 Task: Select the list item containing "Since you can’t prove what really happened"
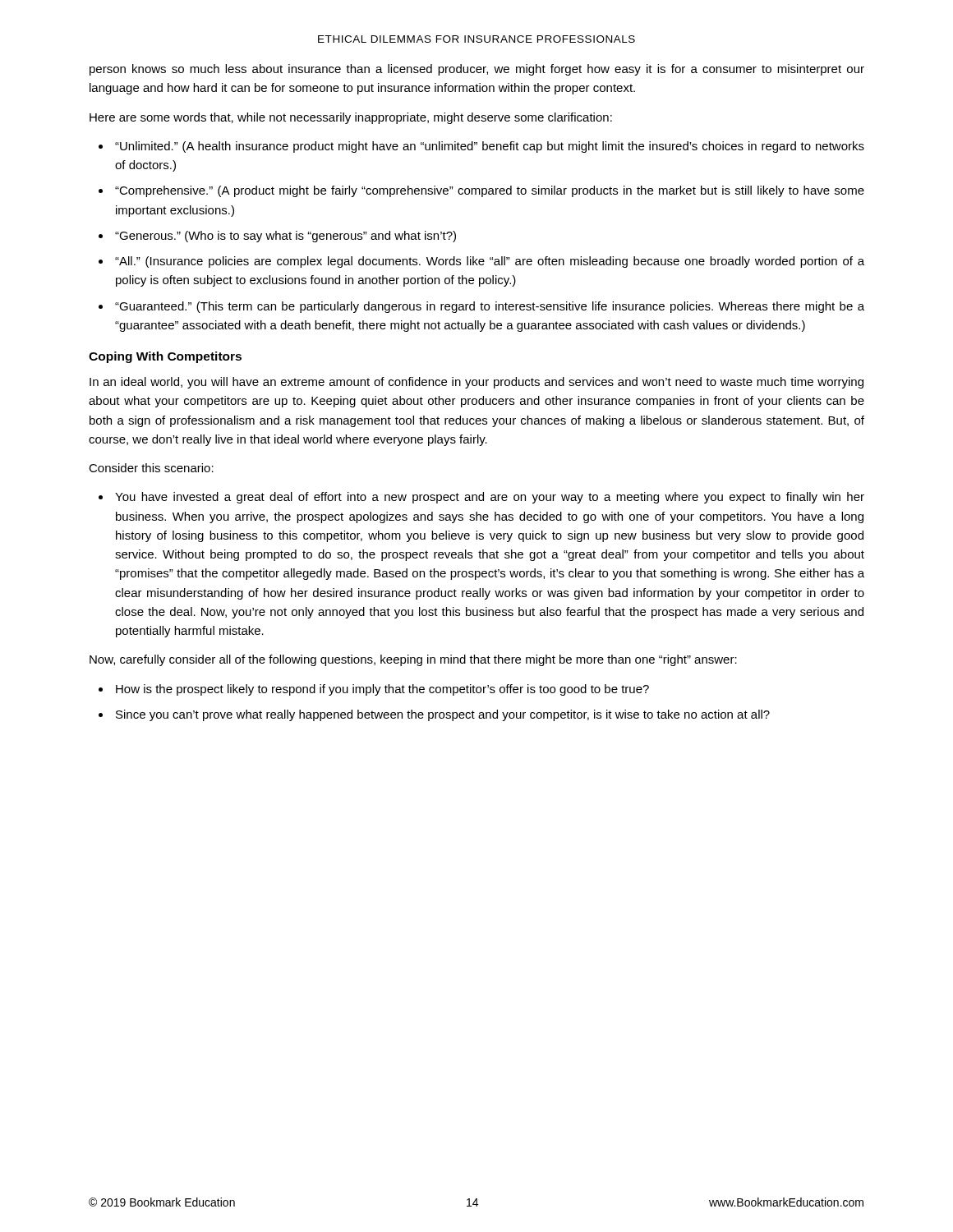click(442, 714)
